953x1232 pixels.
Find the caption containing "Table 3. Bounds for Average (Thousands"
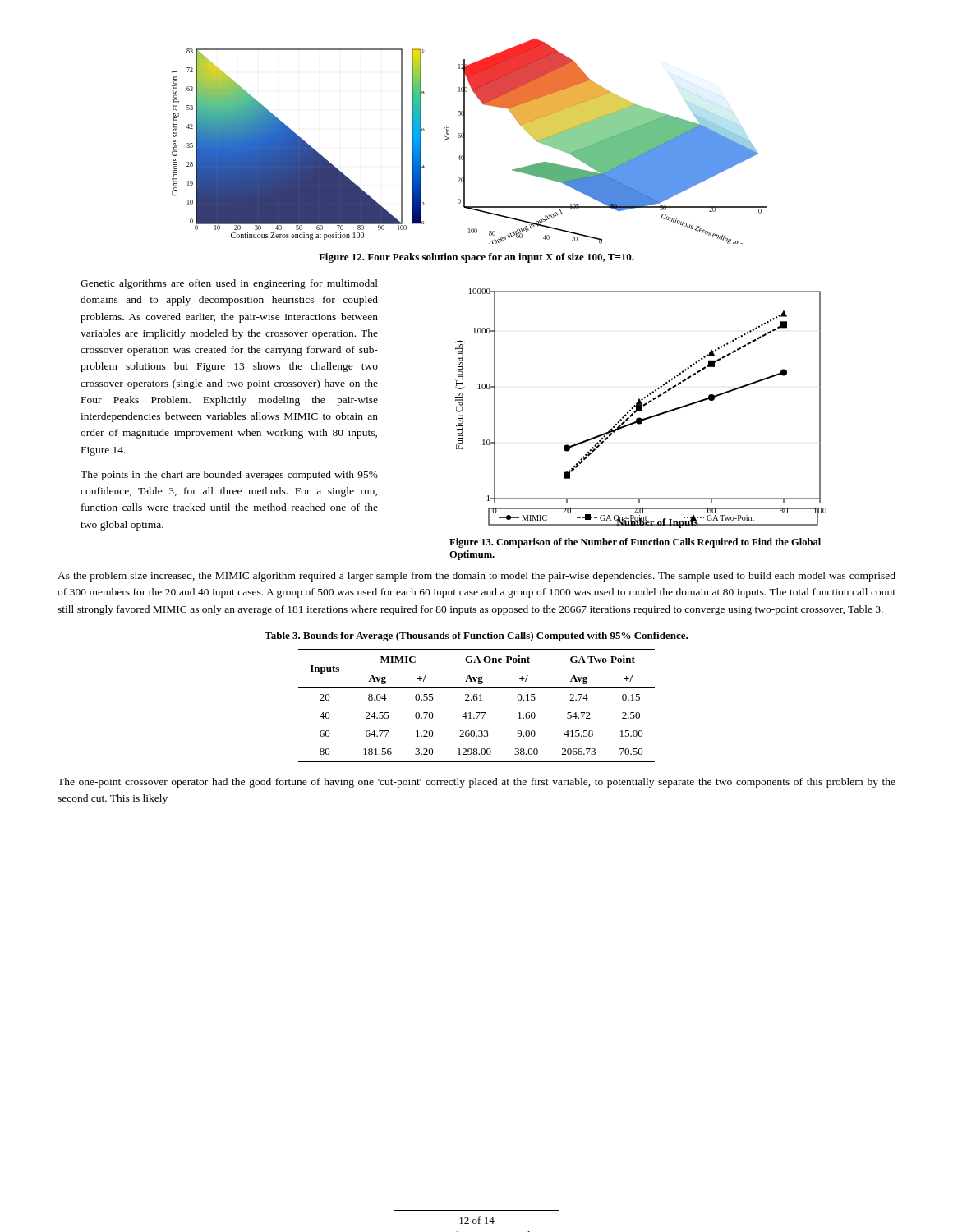coord(476,635)
